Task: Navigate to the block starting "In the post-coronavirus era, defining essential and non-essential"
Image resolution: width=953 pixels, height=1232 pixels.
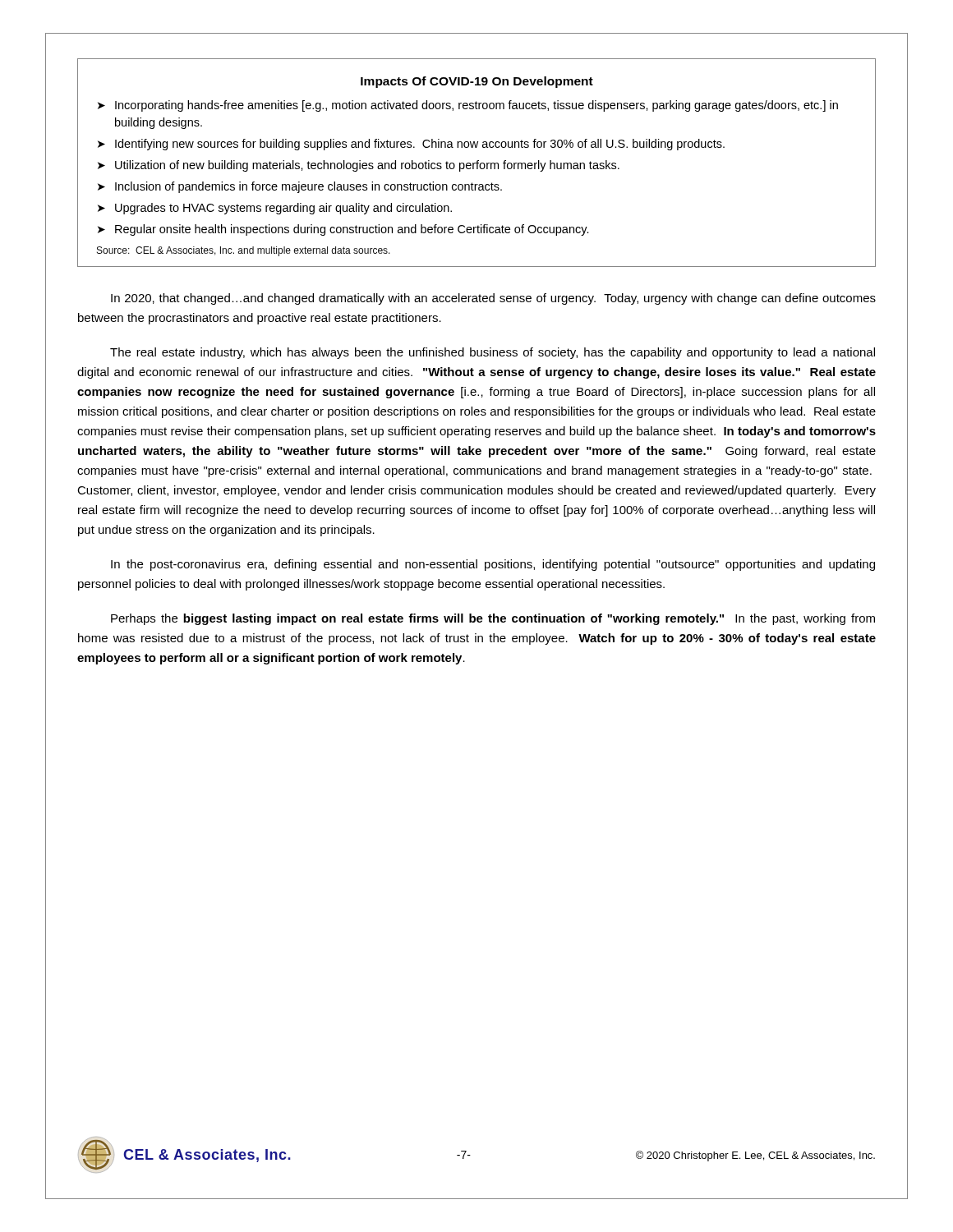Action: [476, 574]
